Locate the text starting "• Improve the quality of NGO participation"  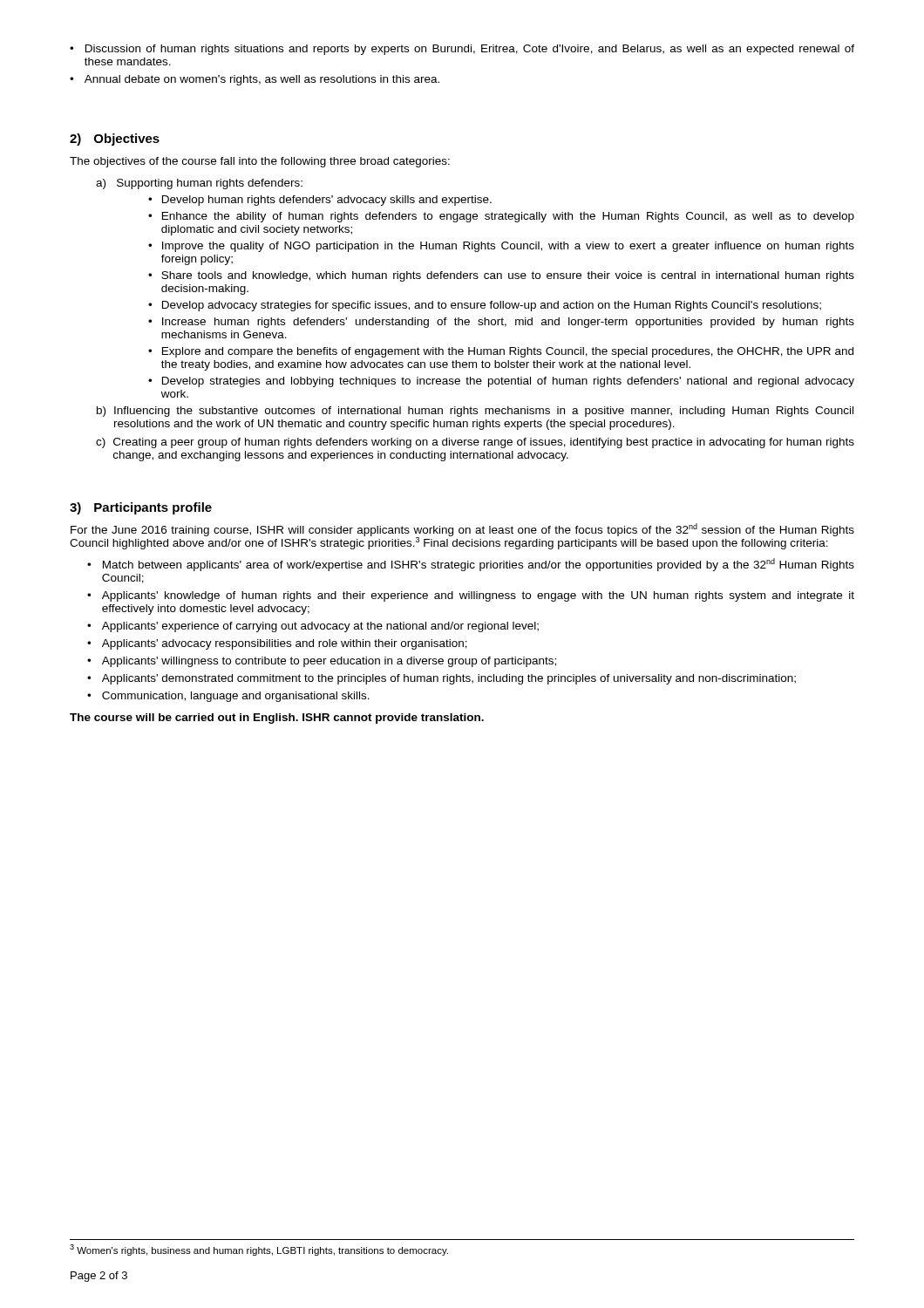[x=501, y=252]
